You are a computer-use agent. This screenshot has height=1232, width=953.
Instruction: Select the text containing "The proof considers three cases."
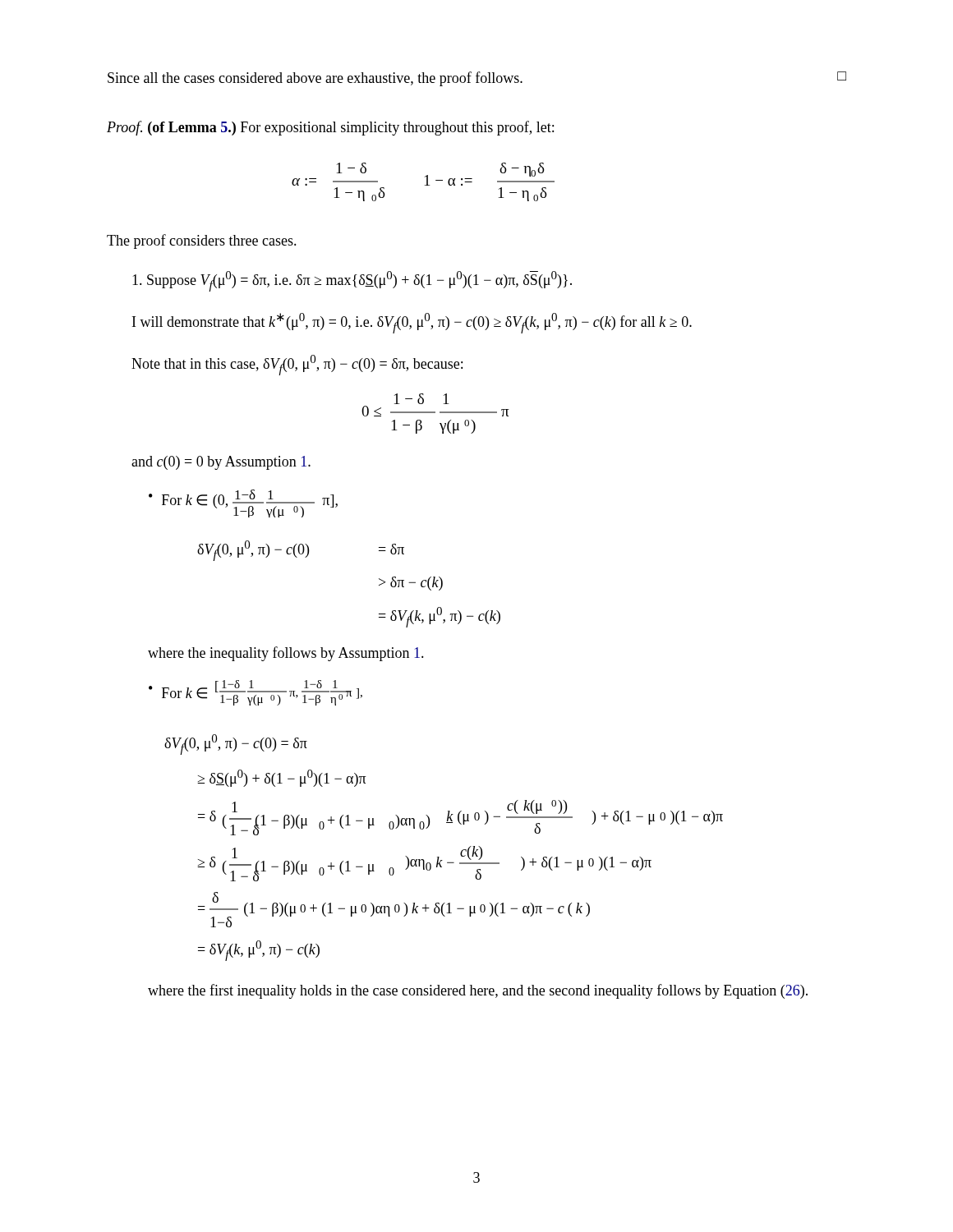coord(202,241)
